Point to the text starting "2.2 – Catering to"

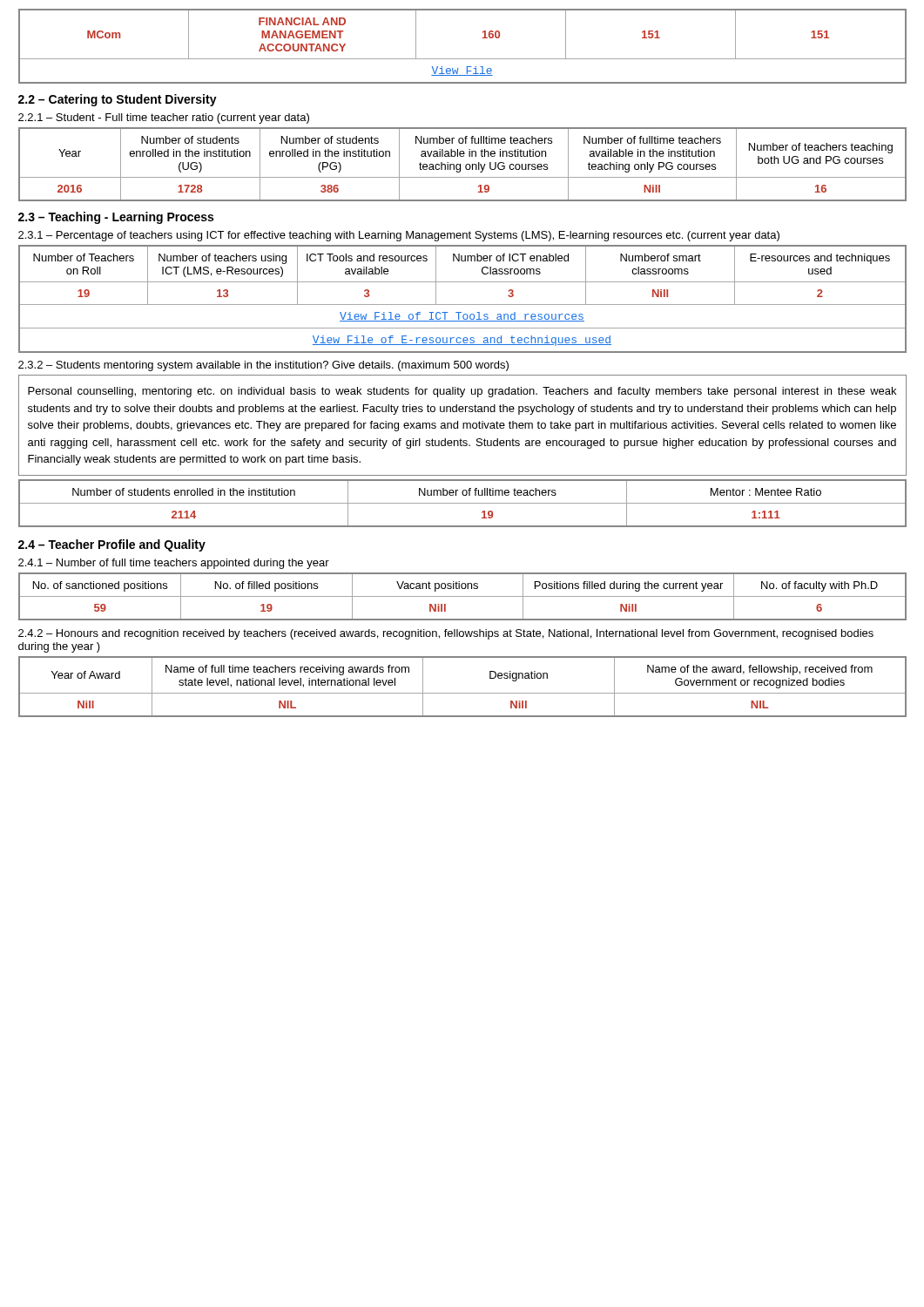point(117,99)
